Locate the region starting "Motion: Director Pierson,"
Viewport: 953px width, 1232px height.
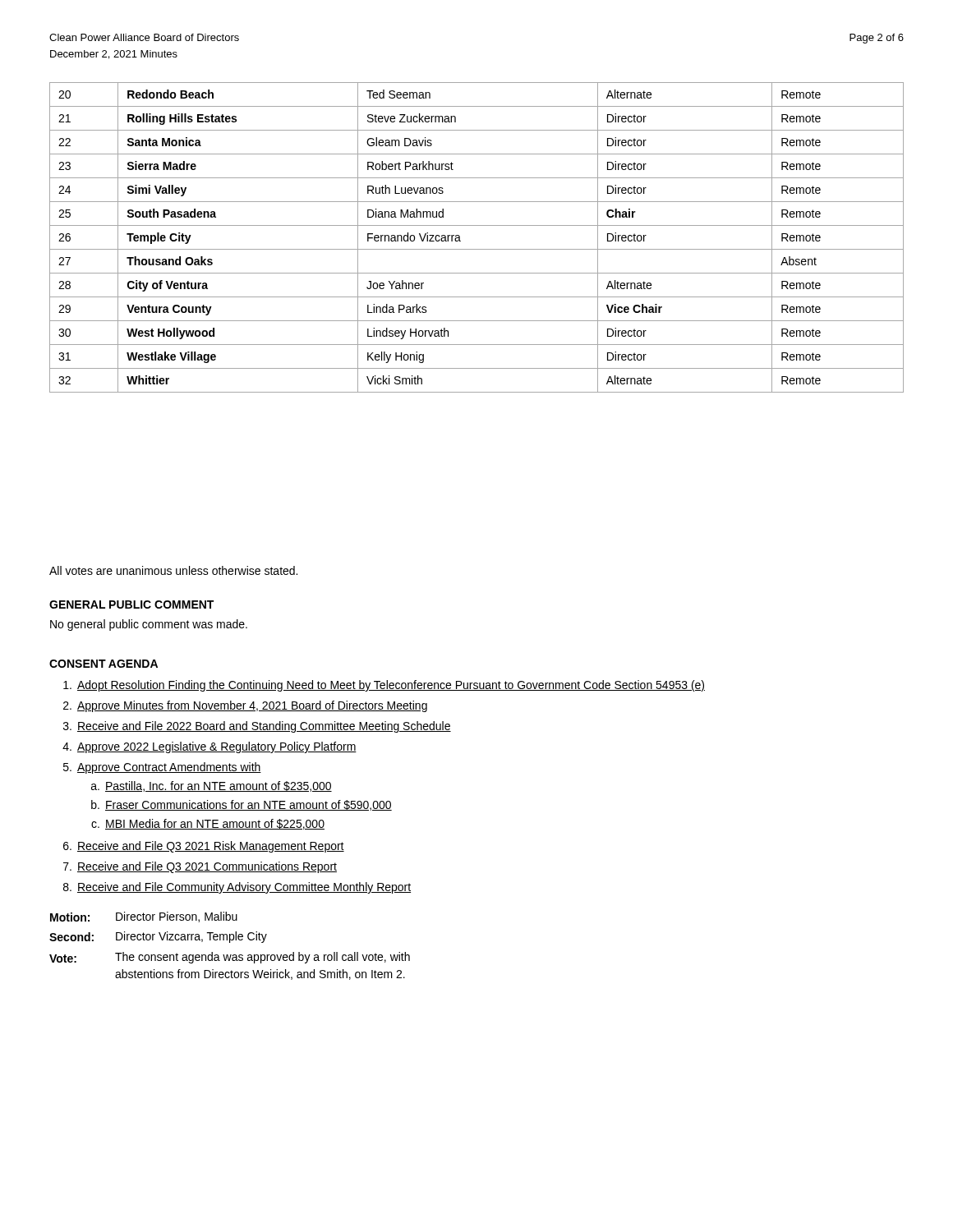230,946
